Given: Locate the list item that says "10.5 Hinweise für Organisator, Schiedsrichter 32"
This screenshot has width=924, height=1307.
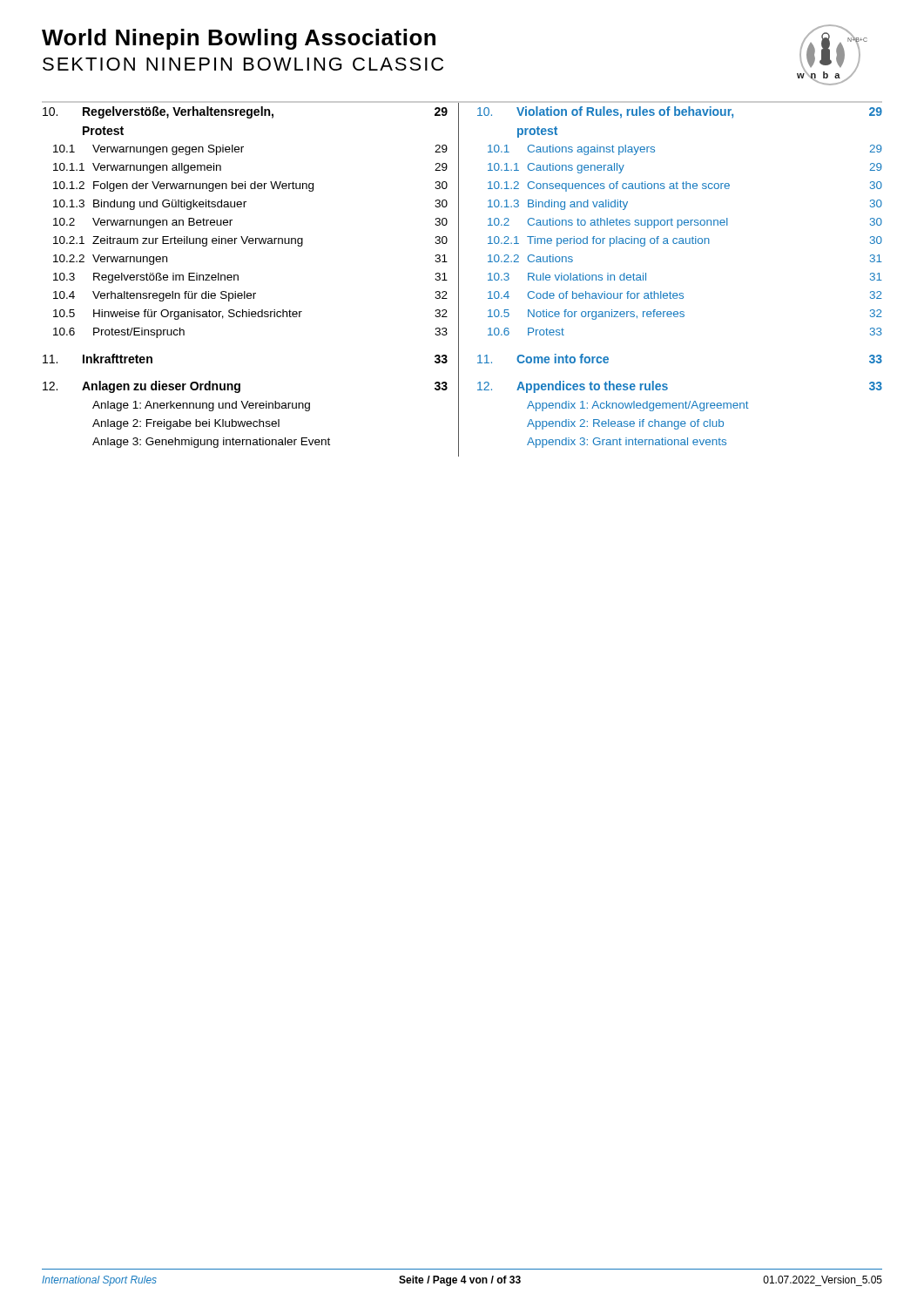Looking at the screenshot, I should click(250, 314).
